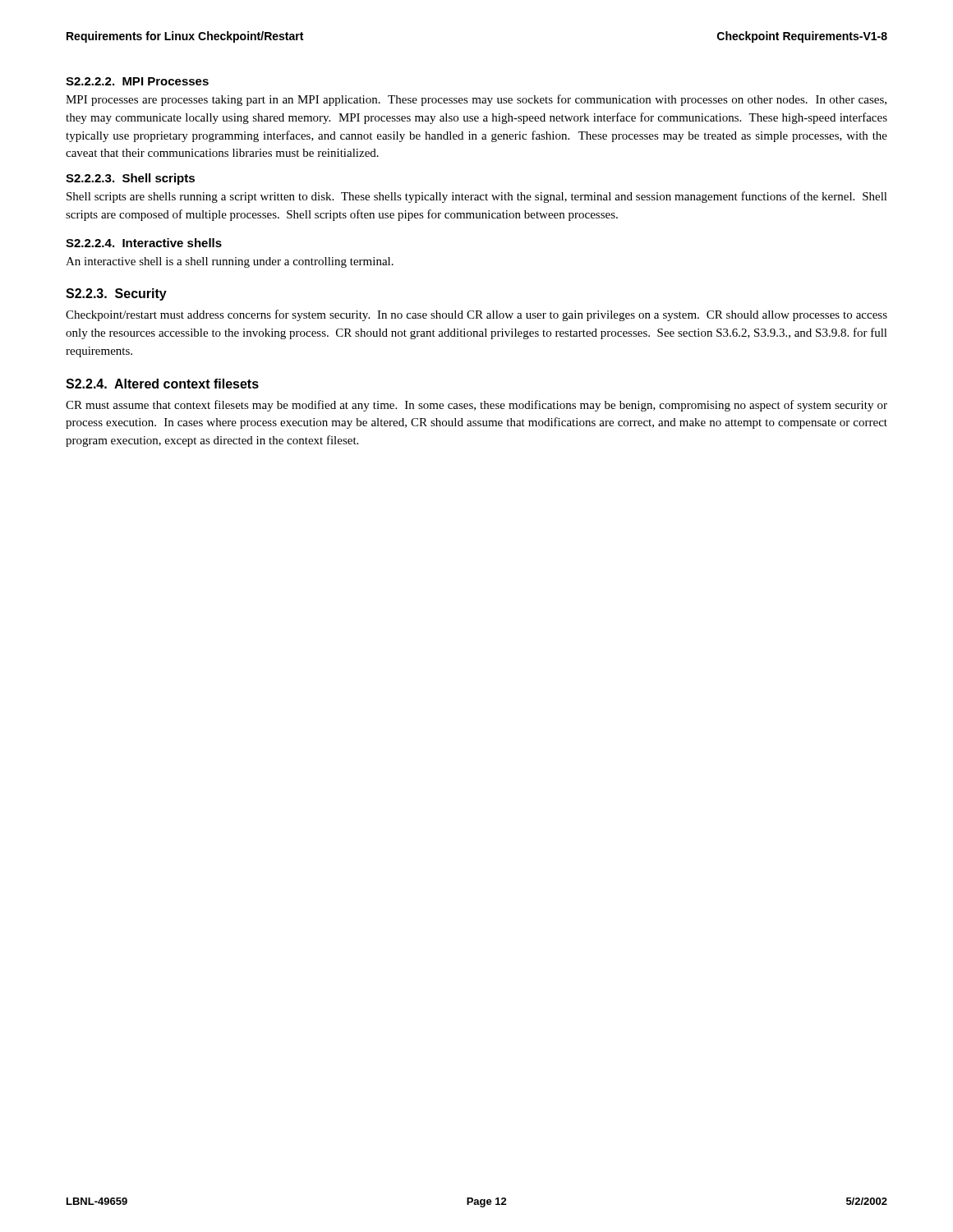Click on the text block starting "Checkpoint/restart must address concerns for system security."
Viewport: 953px width, 1232px height.
point(476,333)
